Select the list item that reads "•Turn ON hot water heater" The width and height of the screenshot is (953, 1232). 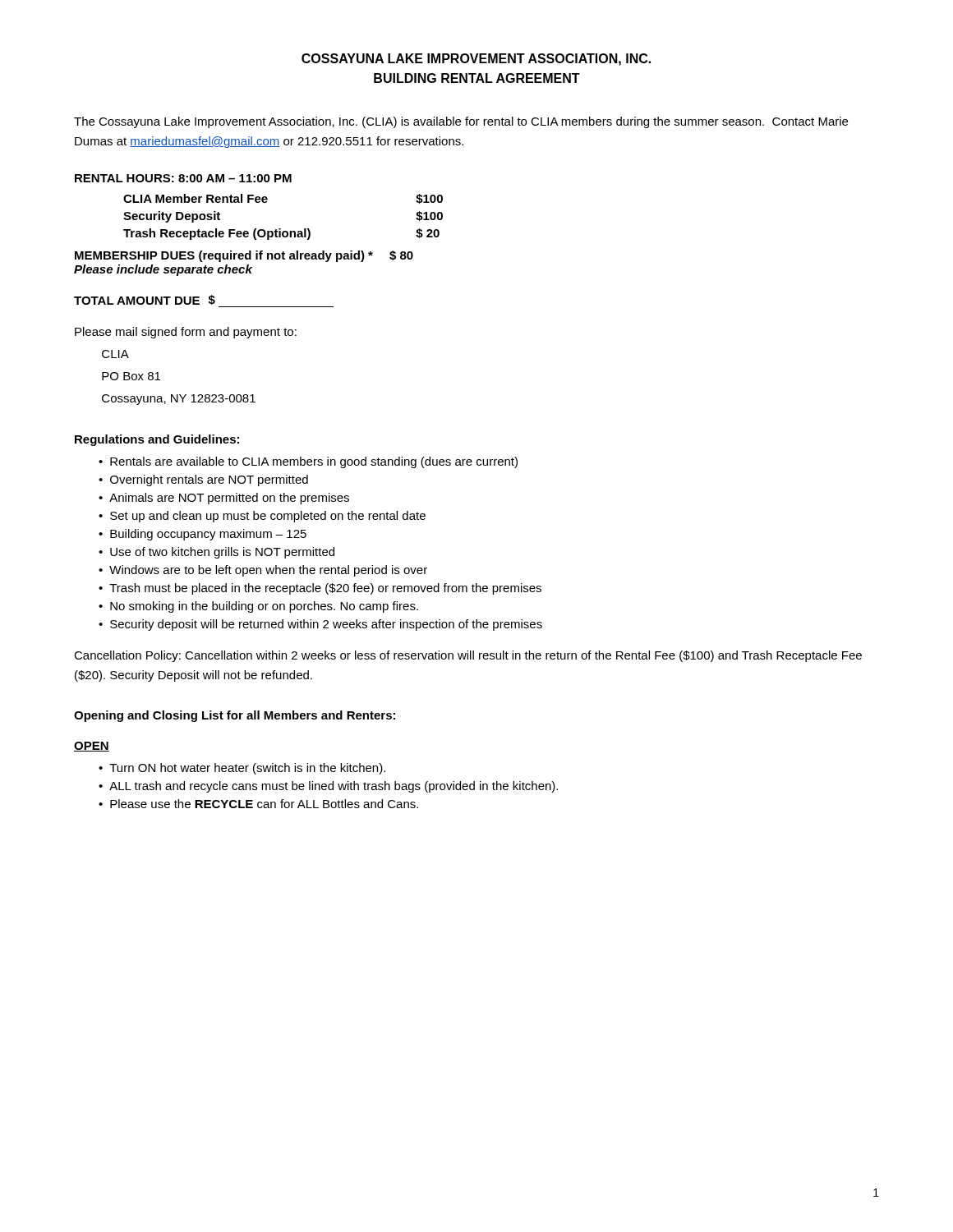tap(242, 768)
